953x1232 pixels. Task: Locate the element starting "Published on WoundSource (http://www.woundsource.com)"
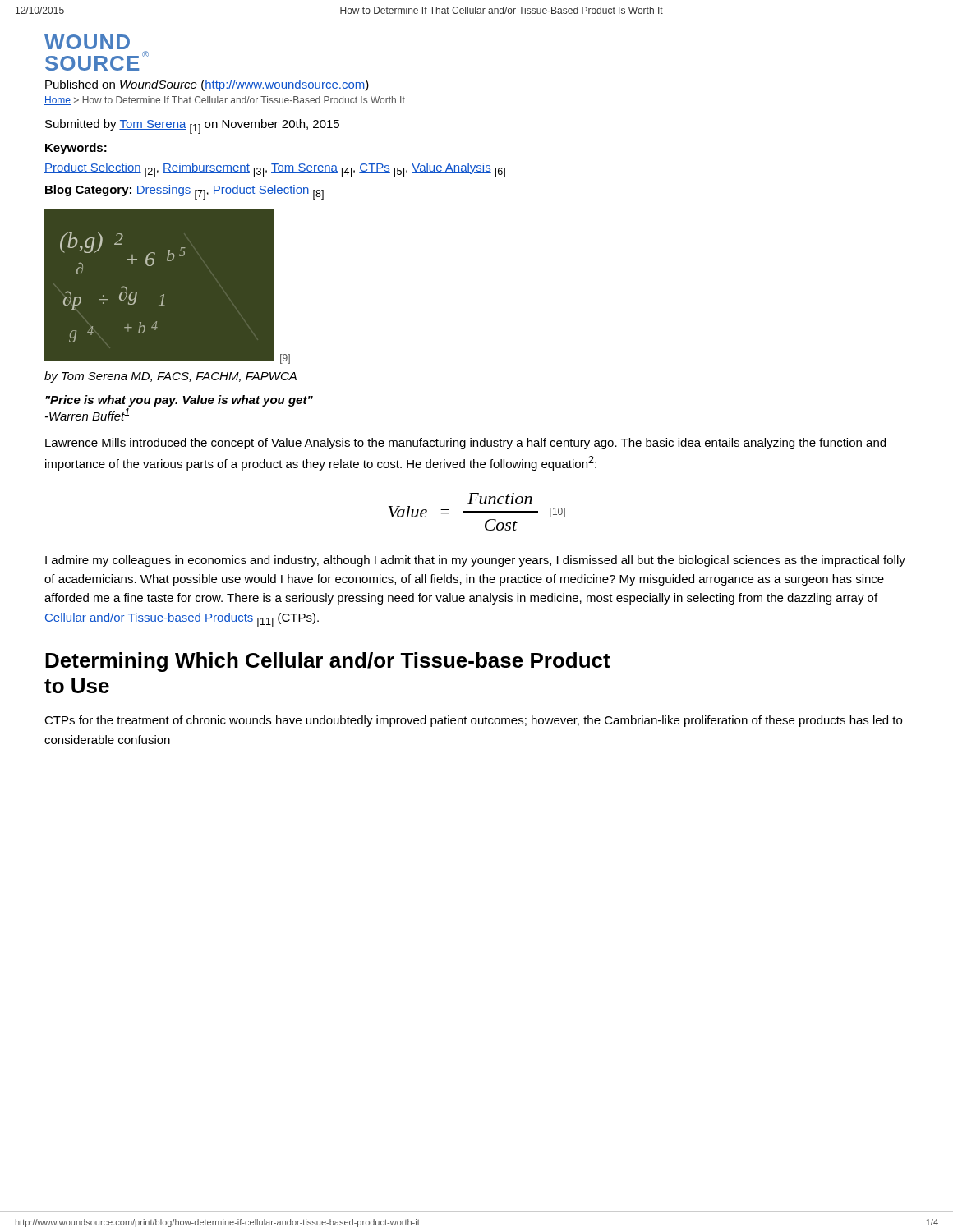(207, 84)
